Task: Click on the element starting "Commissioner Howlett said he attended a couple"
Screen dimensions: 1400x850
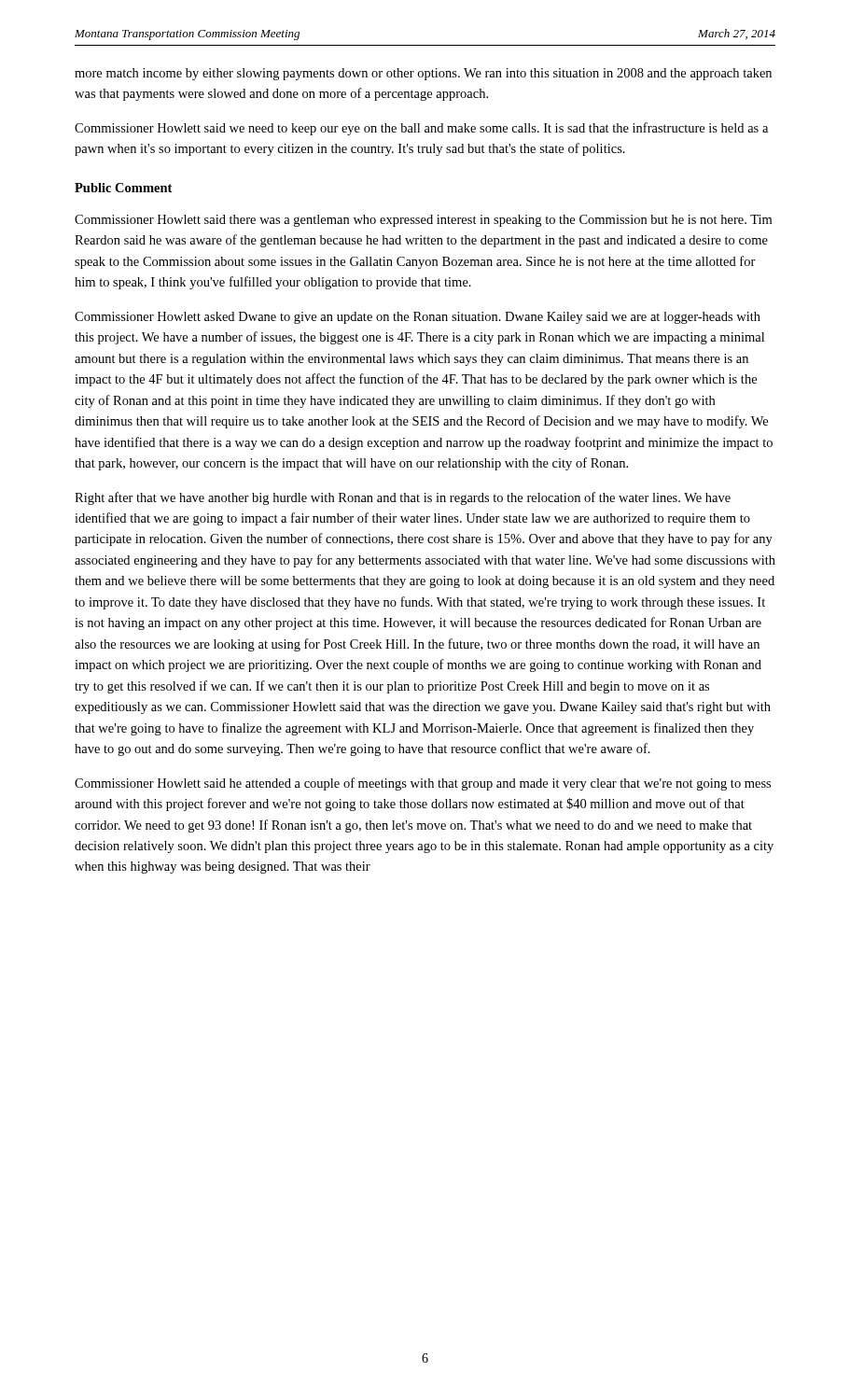Action: pyautogui.click(x=424, y=825)
